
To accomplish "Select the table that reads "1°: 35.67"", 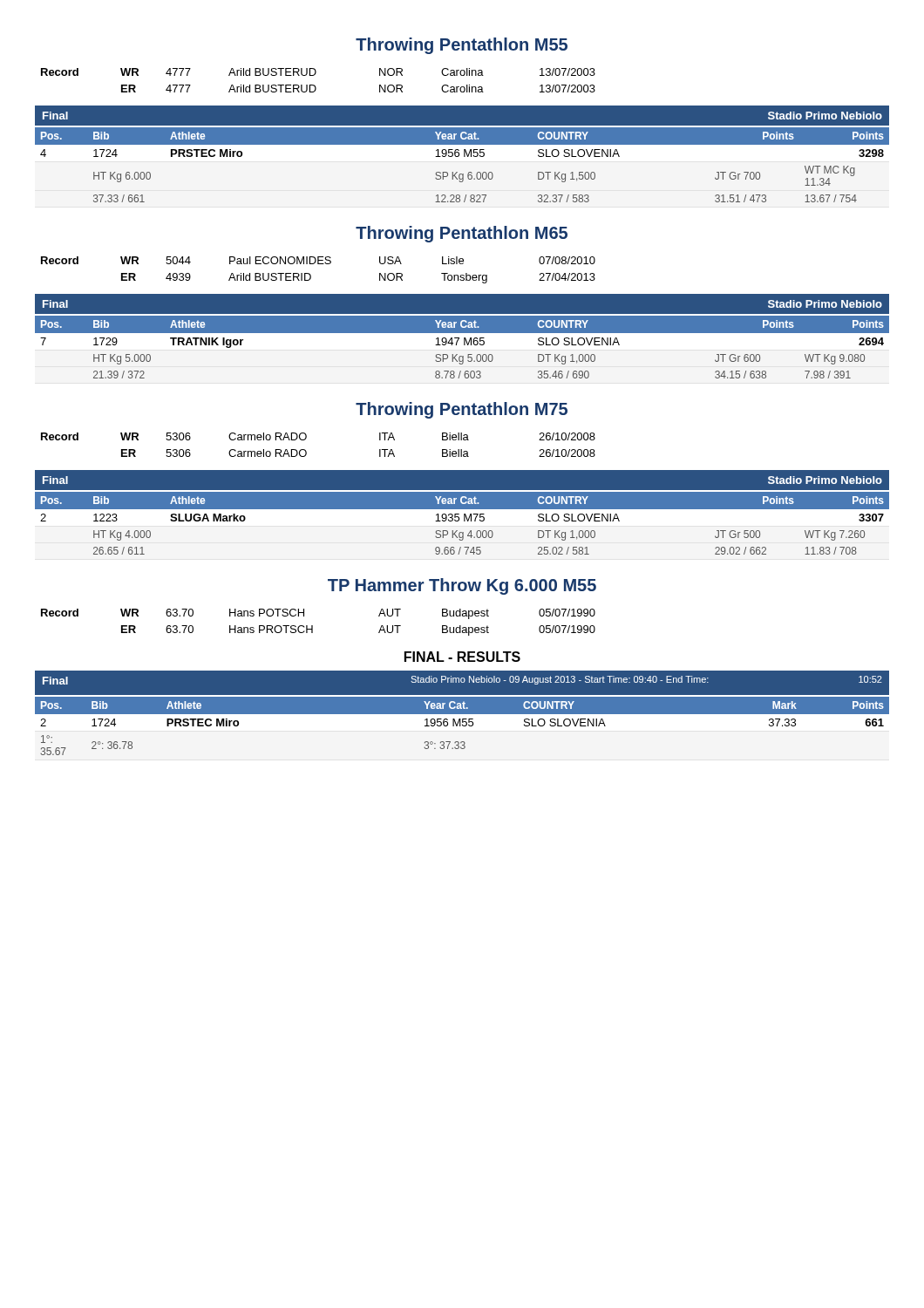I will pos(462,729).
